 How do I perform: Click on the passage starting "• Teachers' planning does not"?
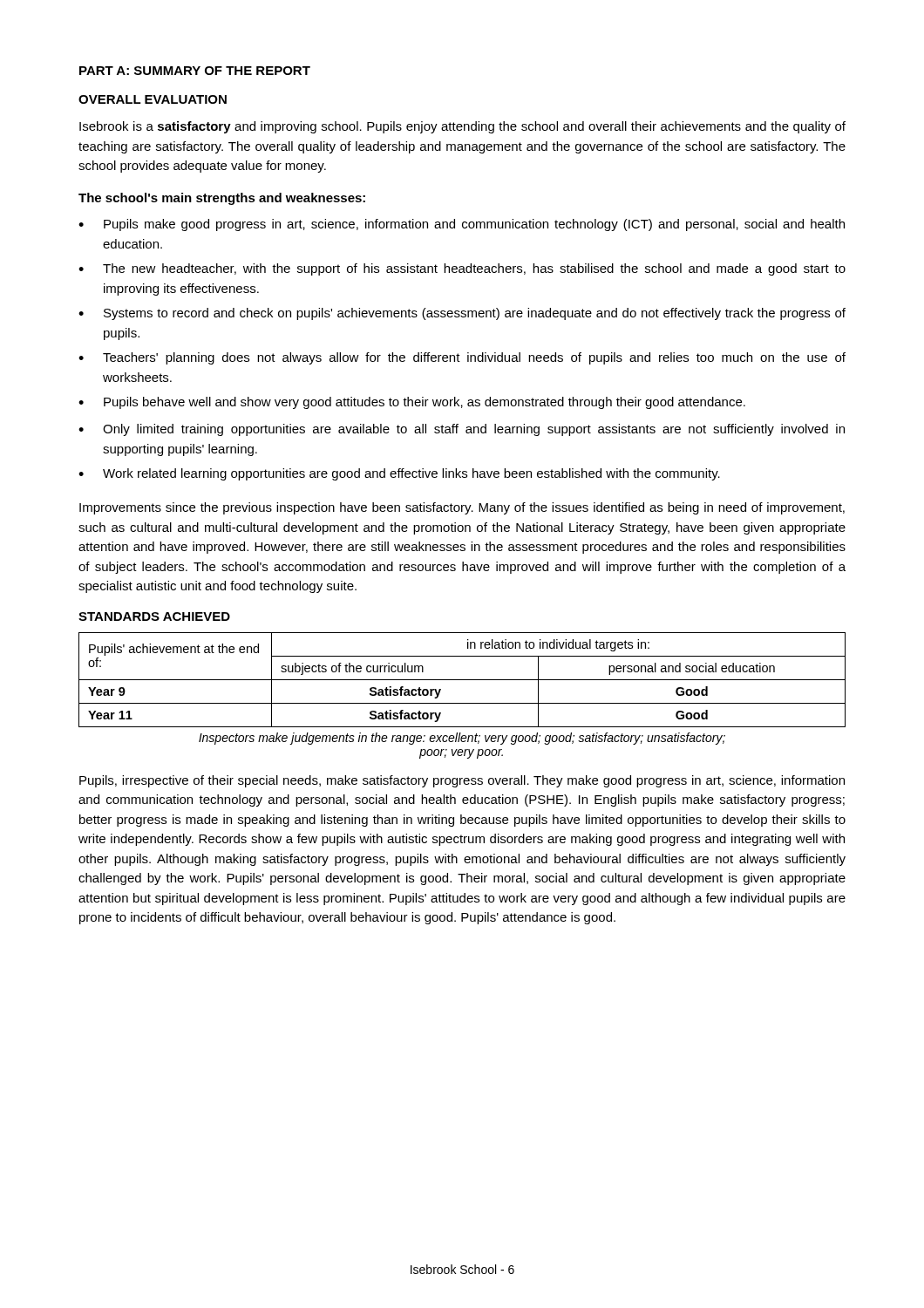(462, 368)
